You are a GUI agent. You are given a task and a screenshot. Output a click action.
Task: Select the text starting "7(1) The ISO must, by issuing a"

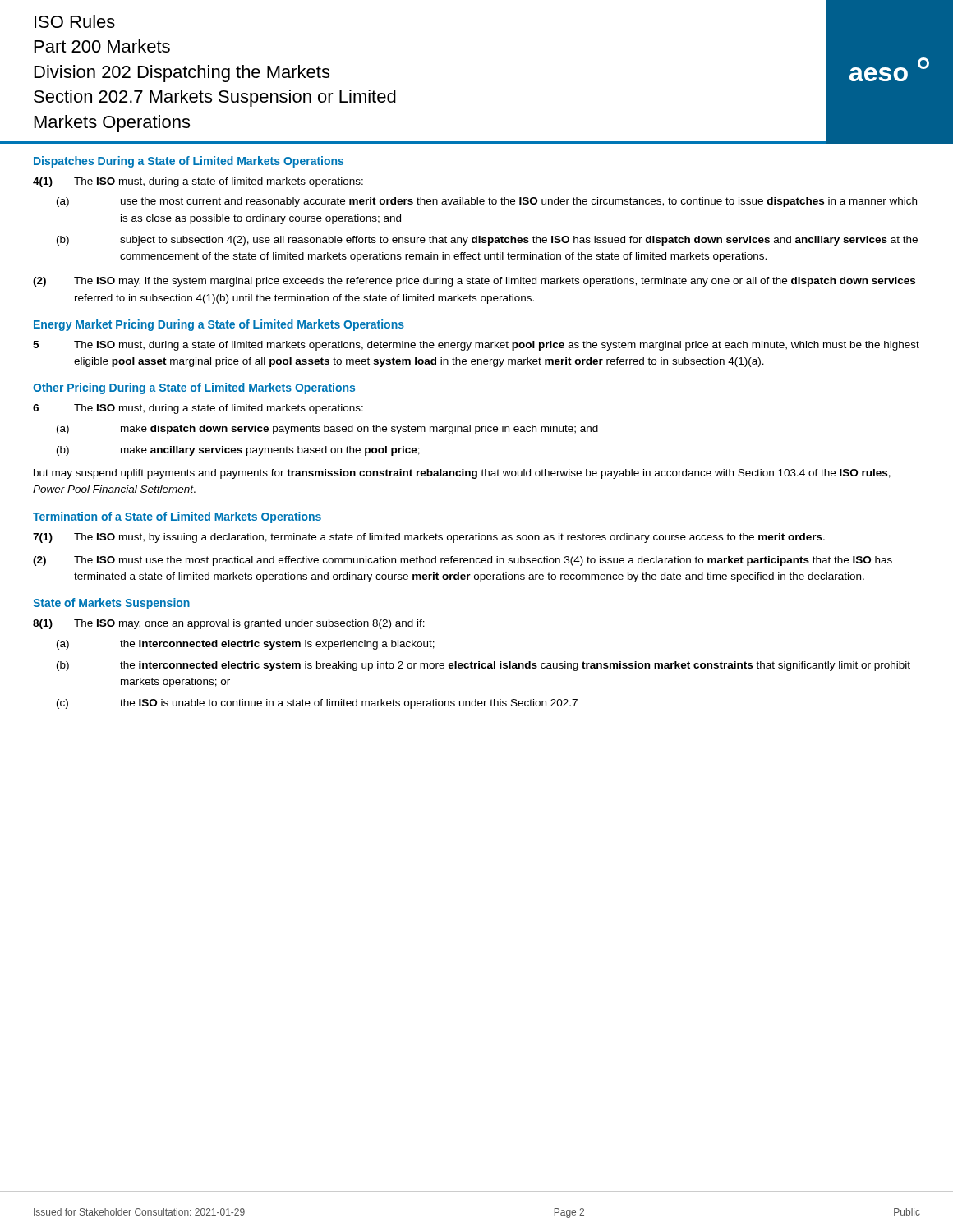pyautogui.click(x=476, y=537)
